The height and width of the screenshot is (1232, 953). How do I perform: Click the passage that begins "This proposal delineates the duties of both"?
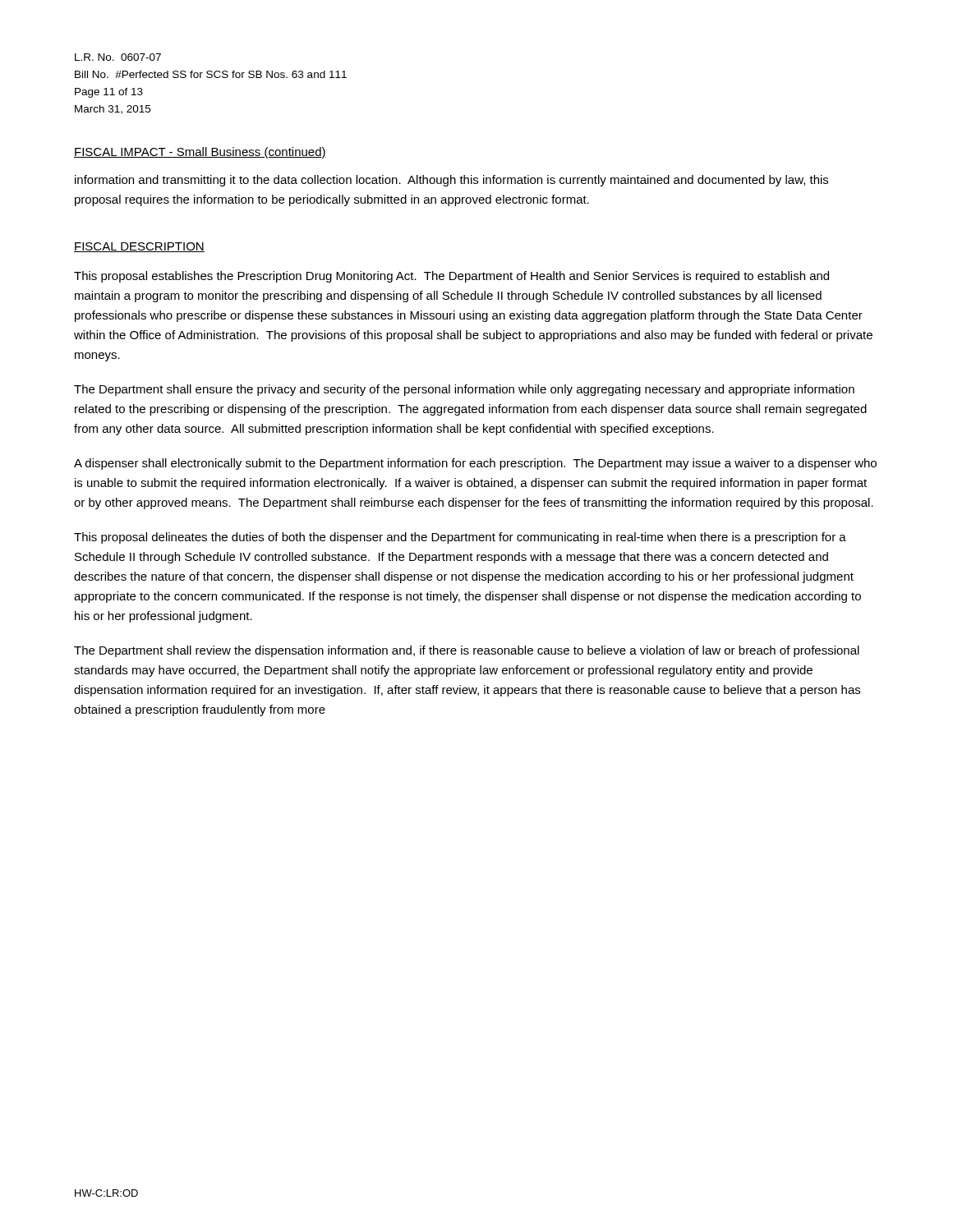click(468, 576)
